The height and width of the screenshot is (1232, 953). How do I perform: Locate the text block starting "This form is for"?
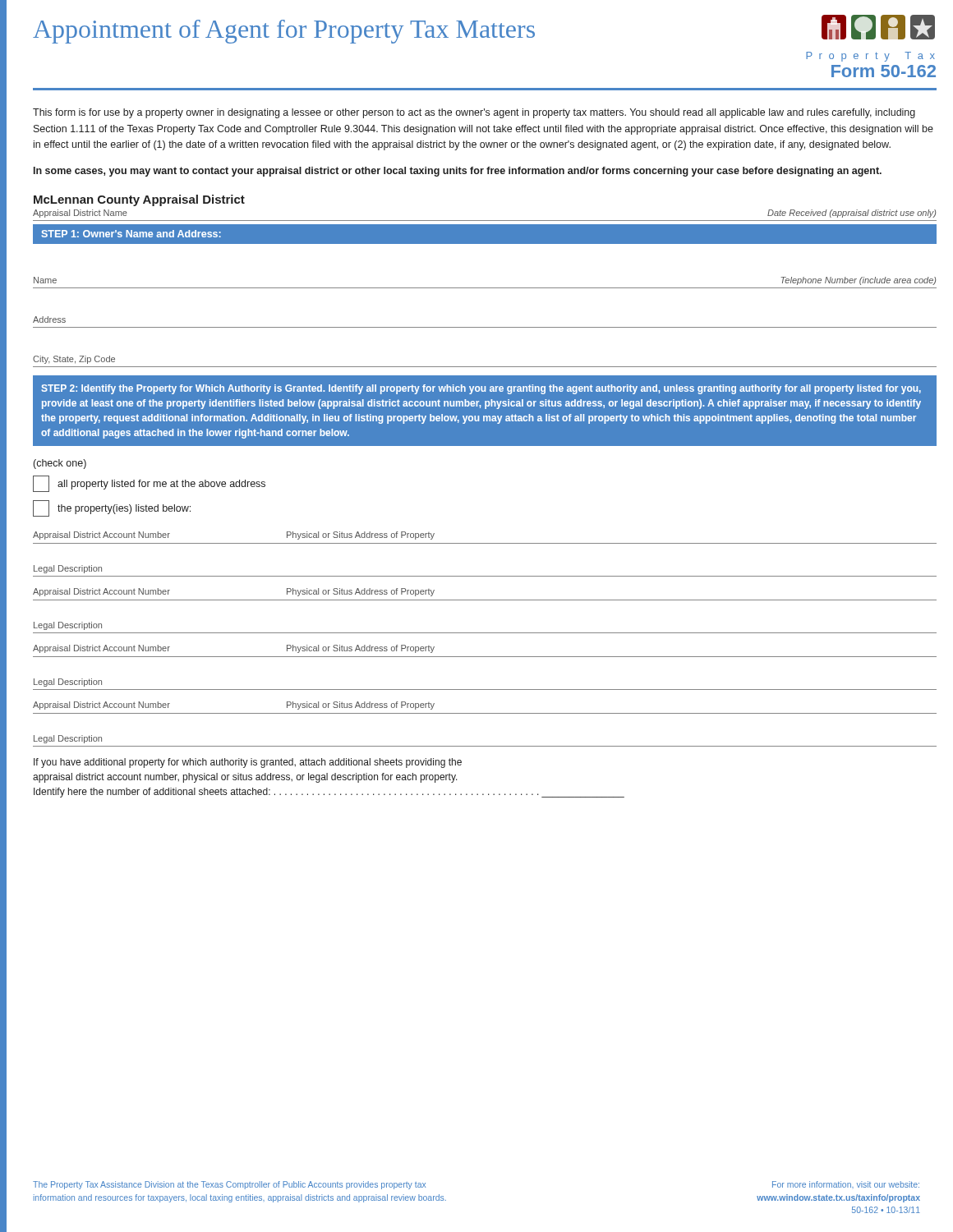coord(485,129)
